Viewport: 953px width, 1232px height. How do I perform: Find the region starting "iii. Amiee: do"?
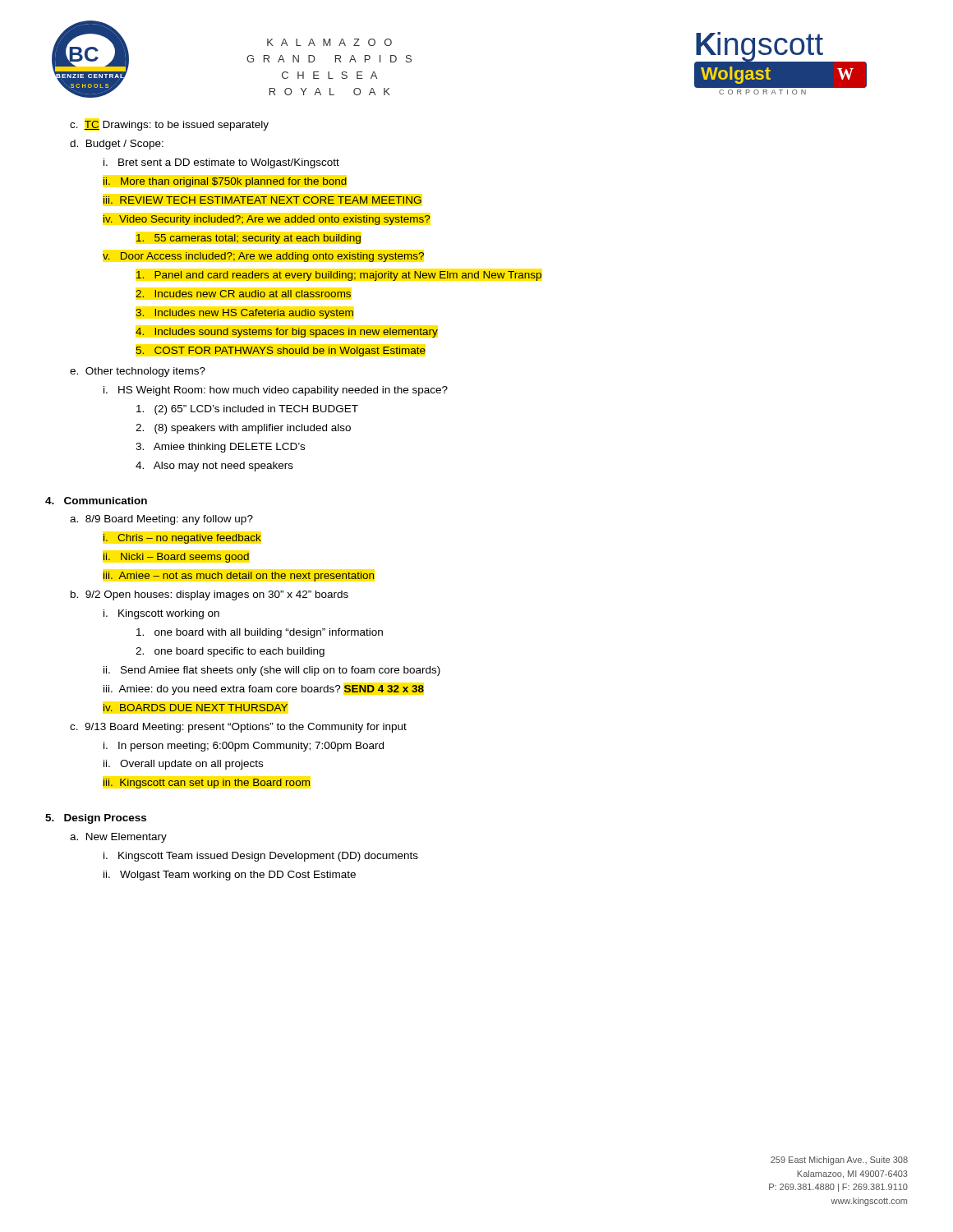[263, 688]
